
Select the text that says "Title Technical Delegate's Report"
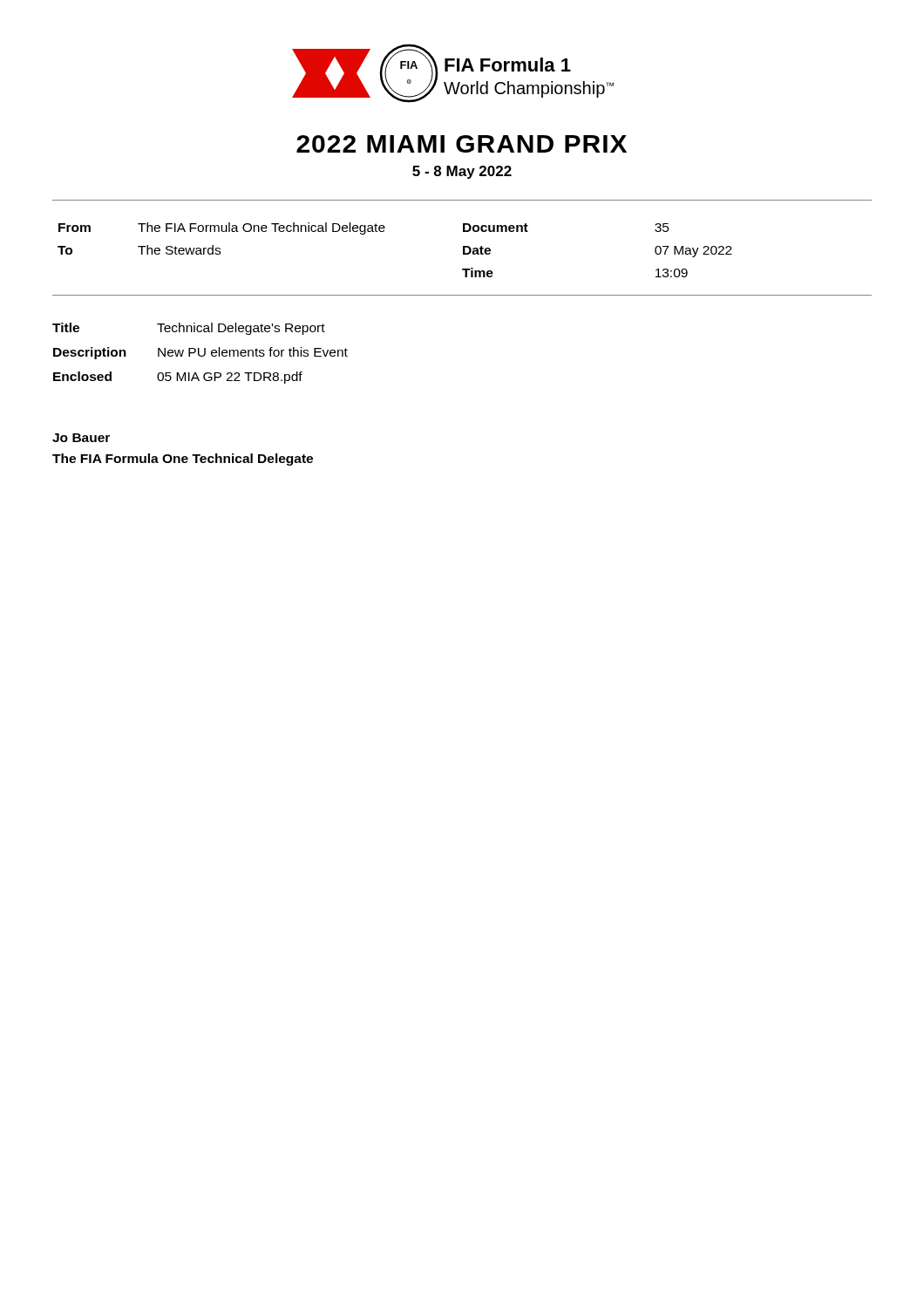pyautogui.click(x=188, y=328)
